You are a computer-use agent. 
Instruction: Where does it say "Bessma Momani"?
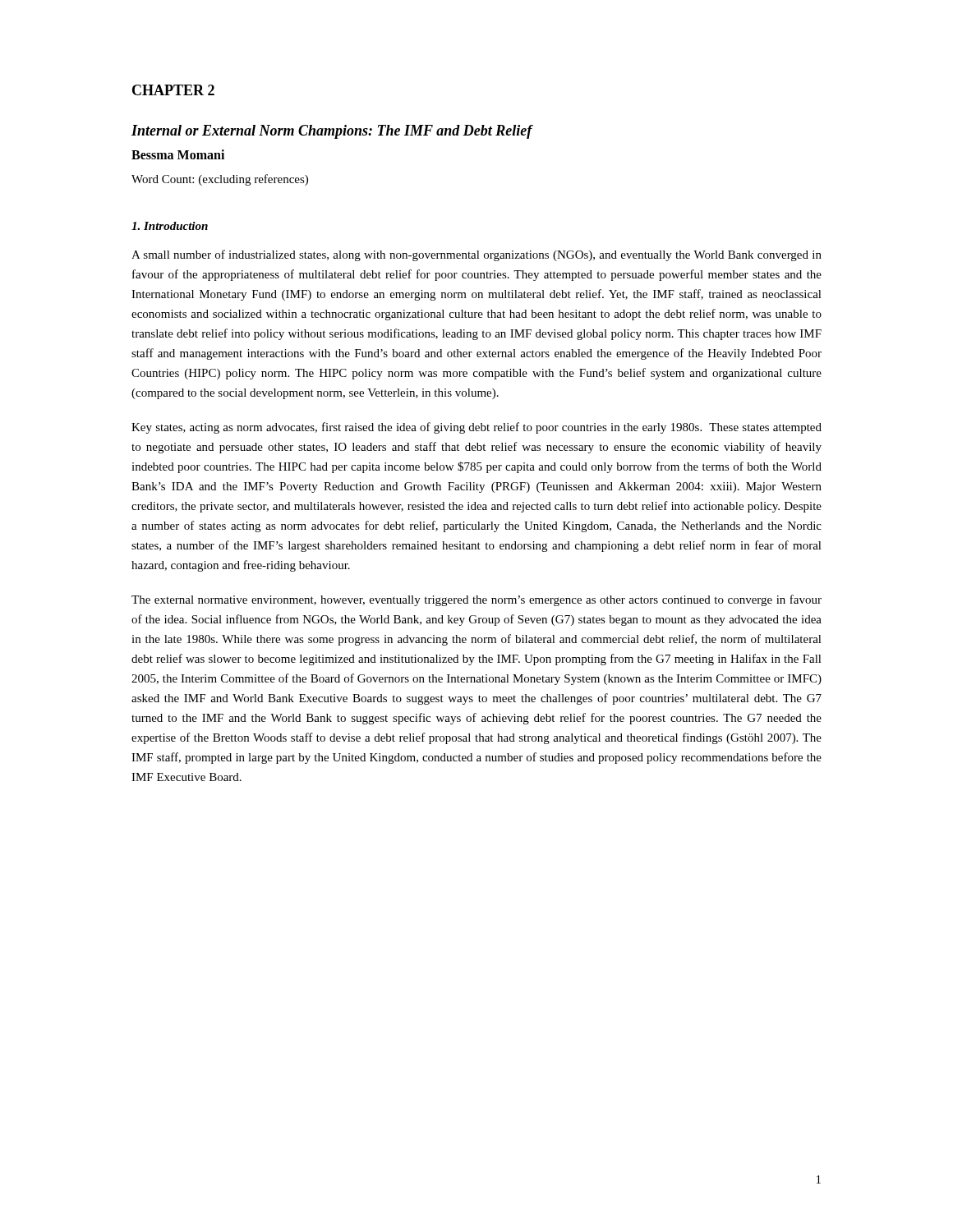[x=178, y=155]
